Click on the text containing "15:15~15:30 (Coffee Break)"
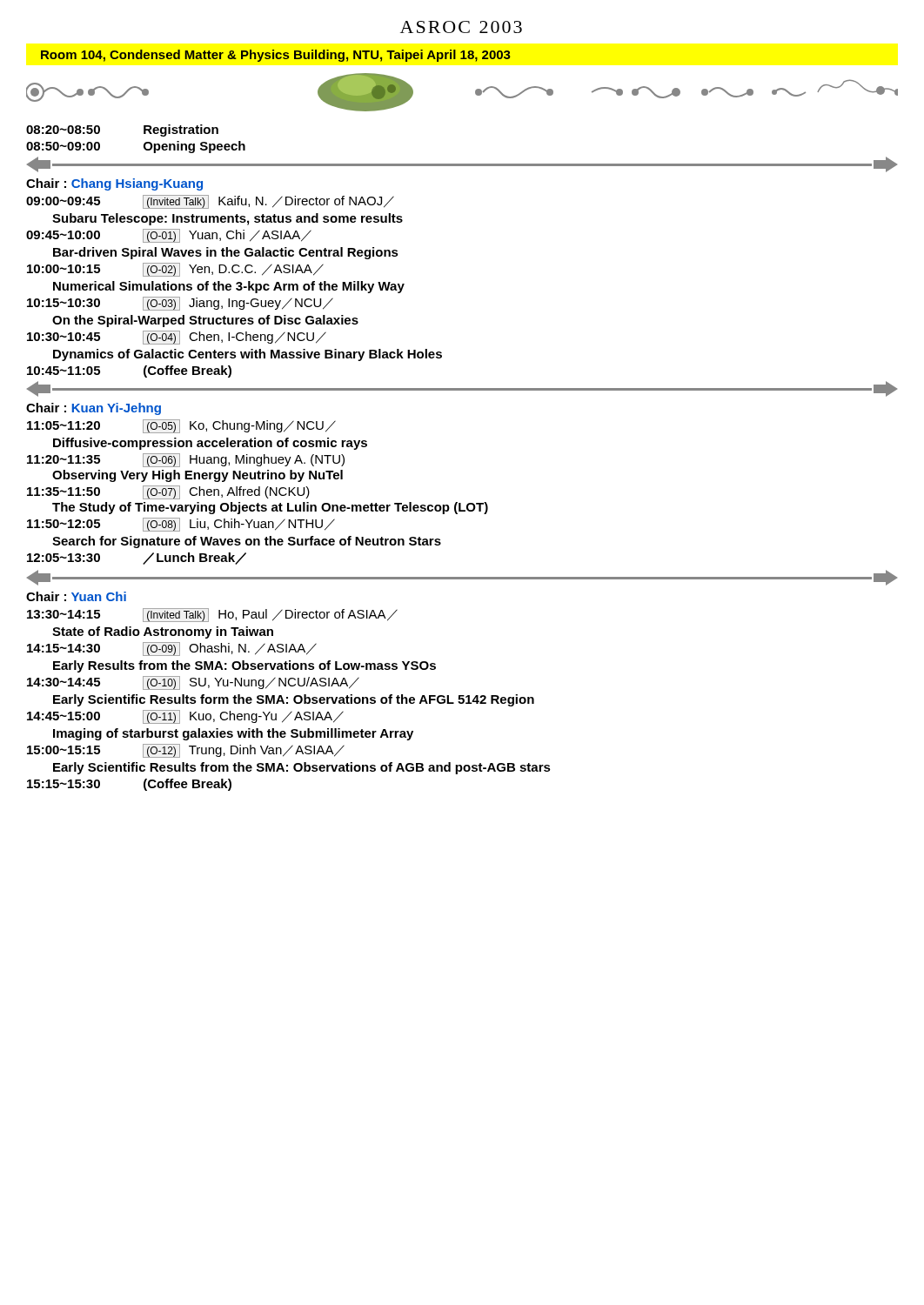 pos(71,784)
